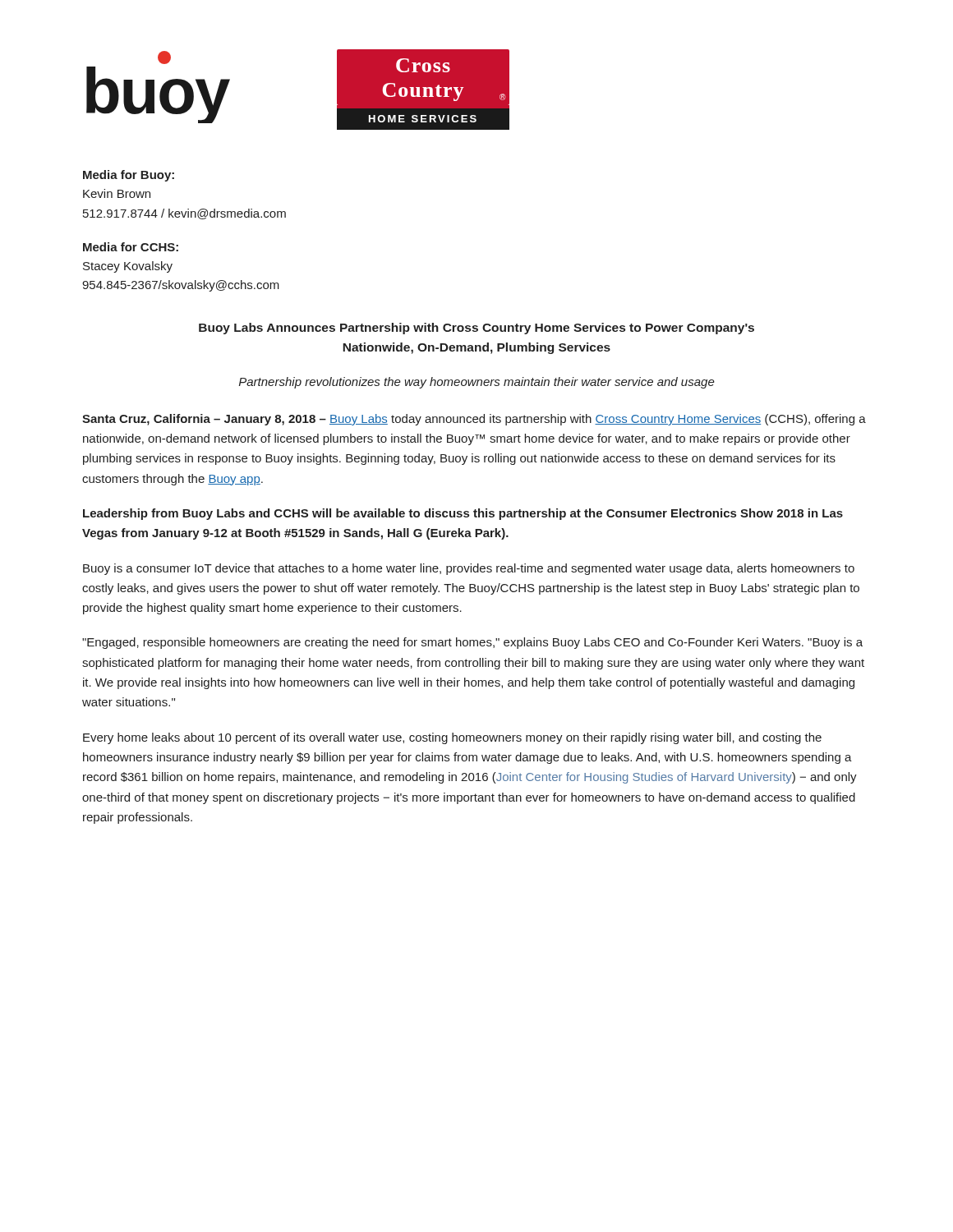Navigate to the text starting "Leadership from Buoy Labs"
Screen dimensions: 1232x953
(x=463, y=523)
